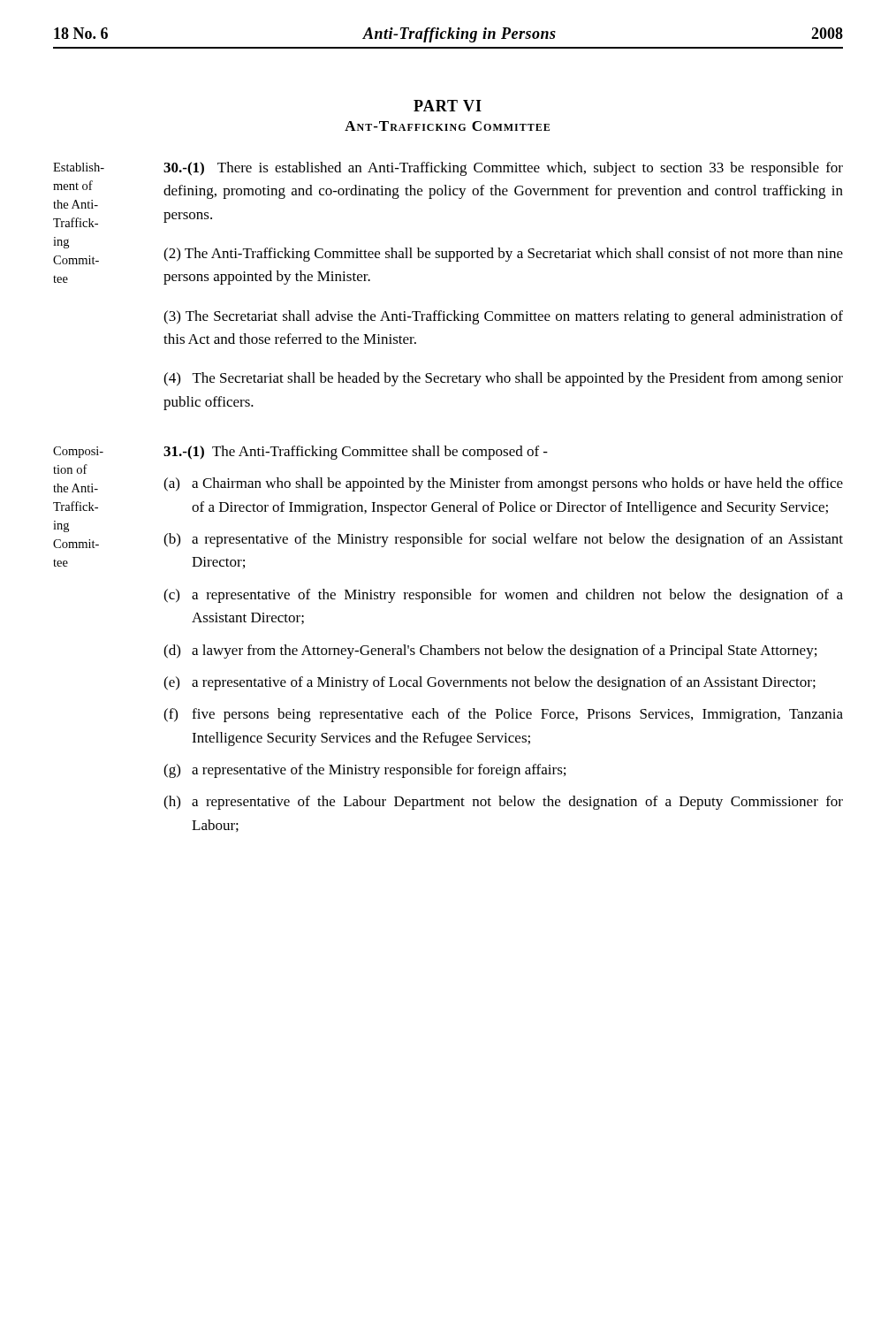Viewport: 896px width, 1326px height.
Task: Click on the list item containing "(g) a representative of"
Action: coord(503,770)
